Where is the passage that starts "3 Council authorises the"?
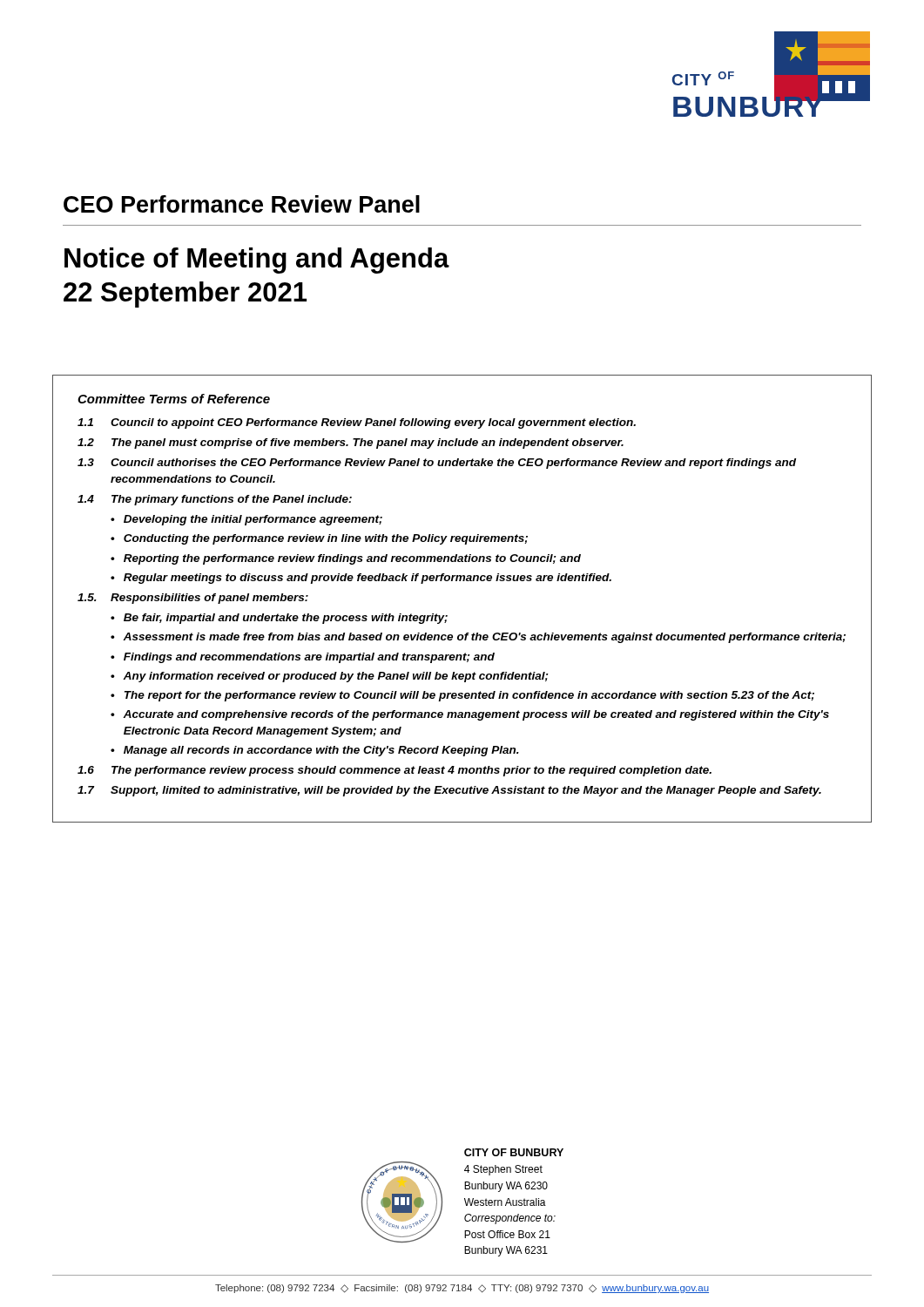The image size is (924, 1307). pos(462,471)
